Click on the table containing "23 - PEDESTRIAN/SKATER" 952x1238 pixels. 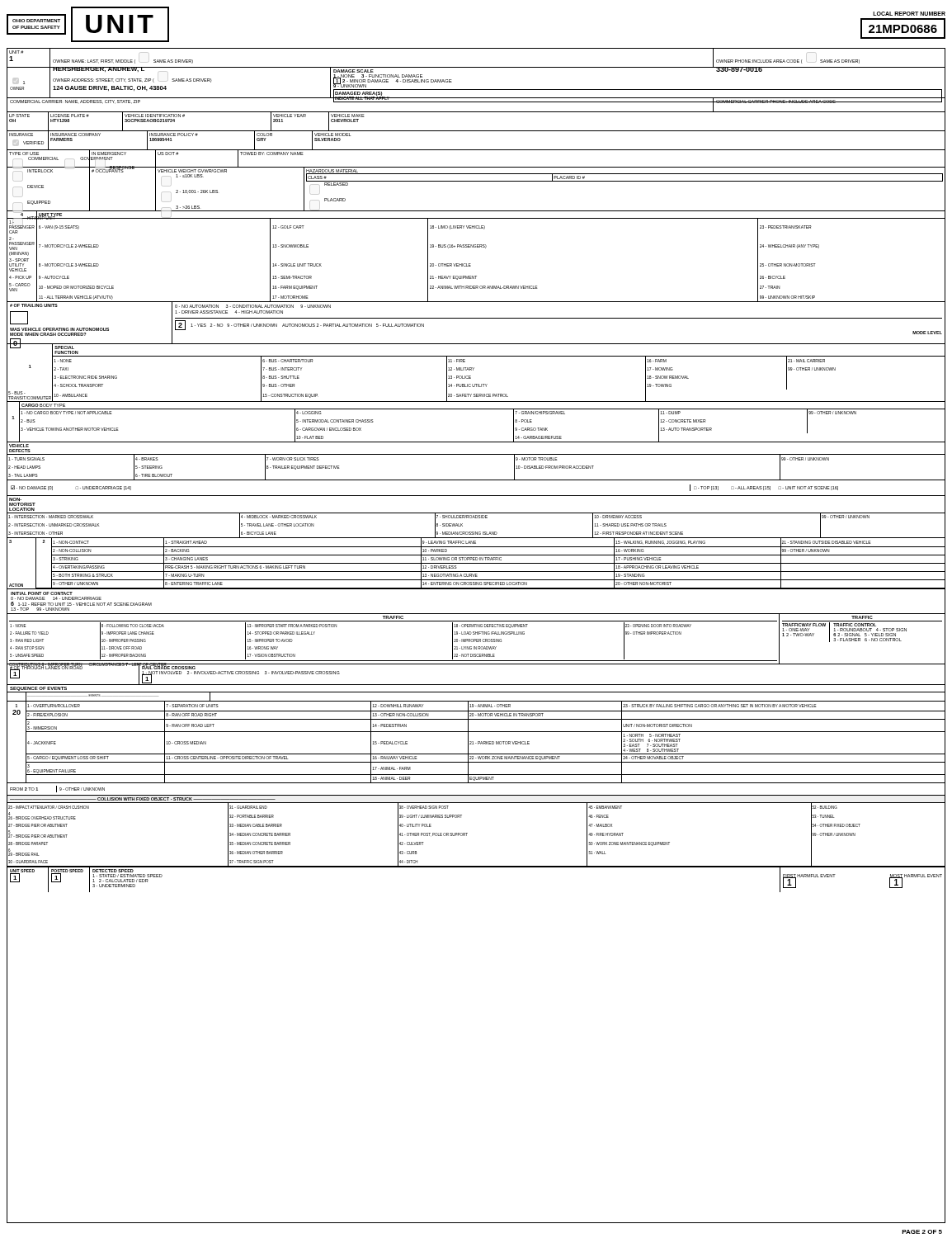click(x=476, y=257)
